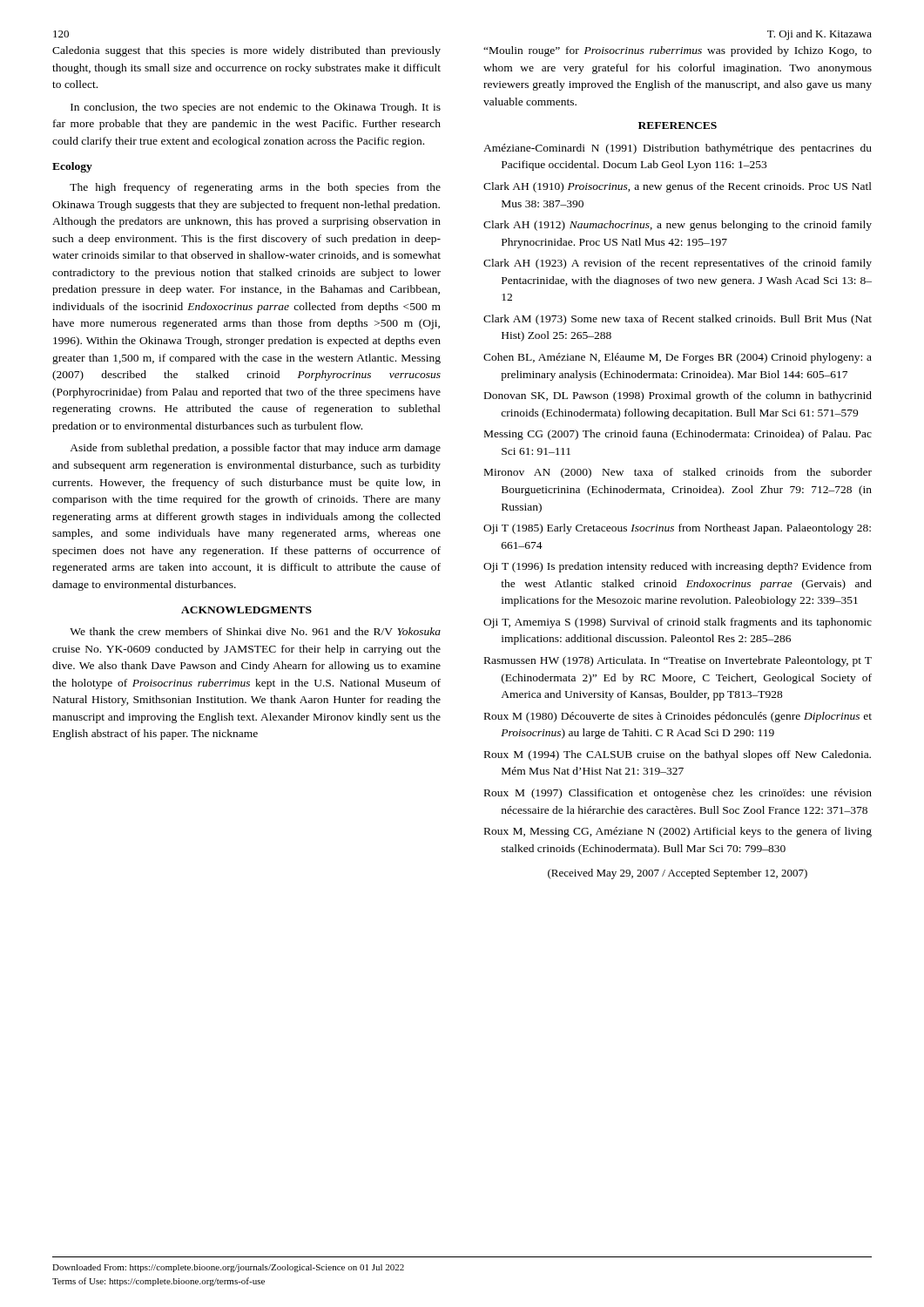
Task: Find the block on this page that starts "Roux M (1980) Découverte de"
Action: tap(678, 724)
